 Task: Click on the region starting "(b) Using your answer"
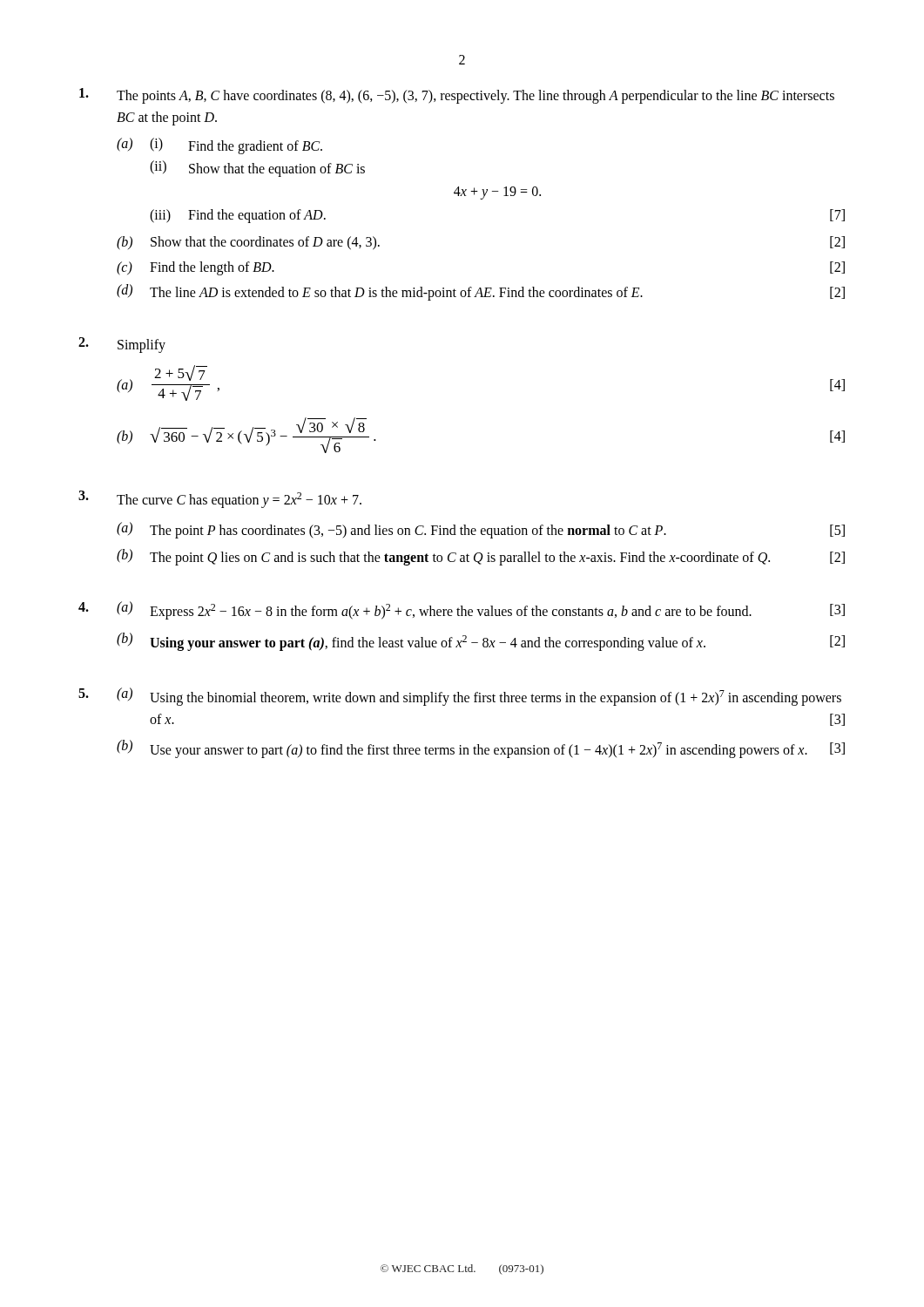pos(481,642)
